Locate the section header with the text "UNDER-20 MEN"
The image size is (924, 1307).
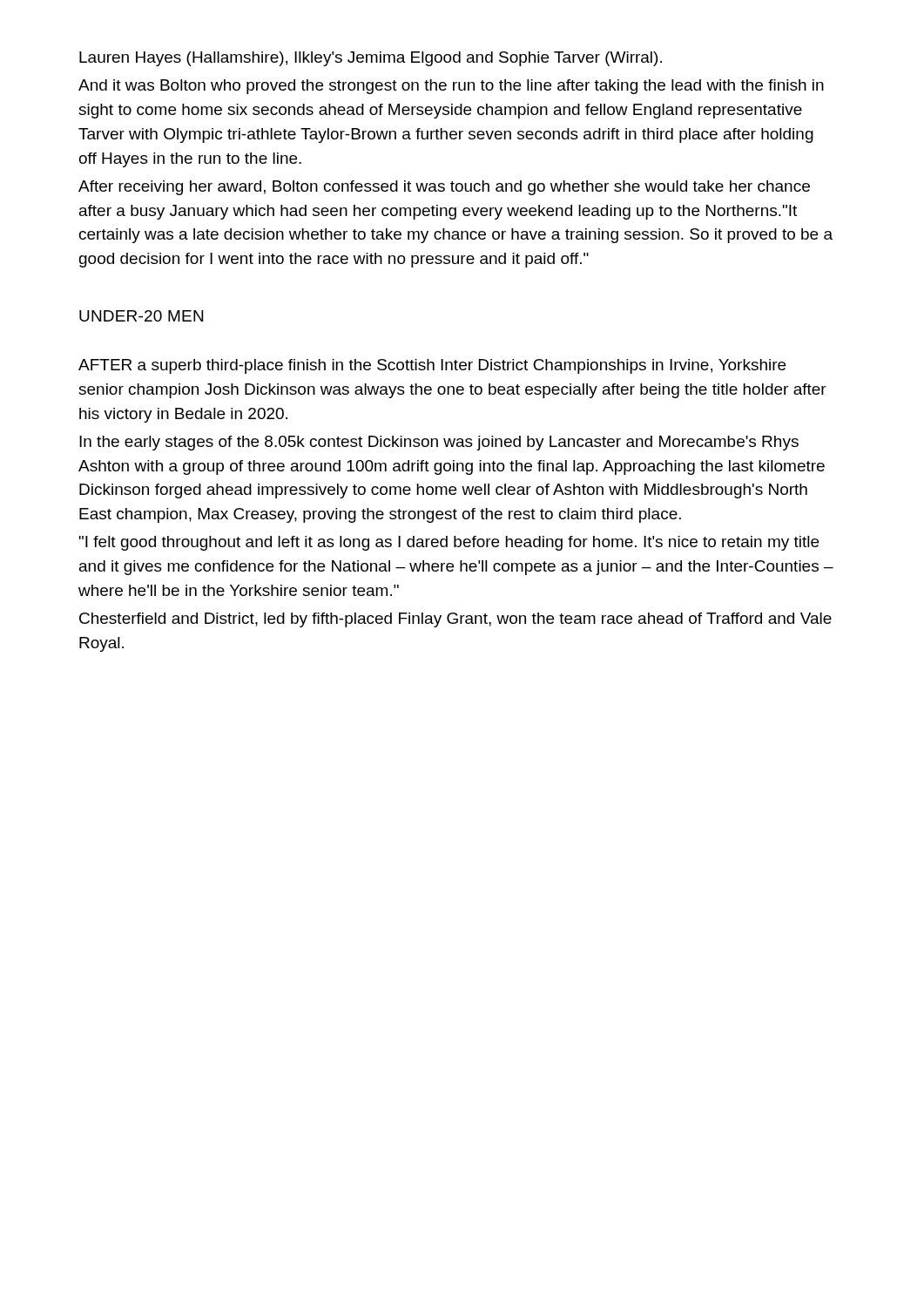pyautogui.click(x=141, y=316)
